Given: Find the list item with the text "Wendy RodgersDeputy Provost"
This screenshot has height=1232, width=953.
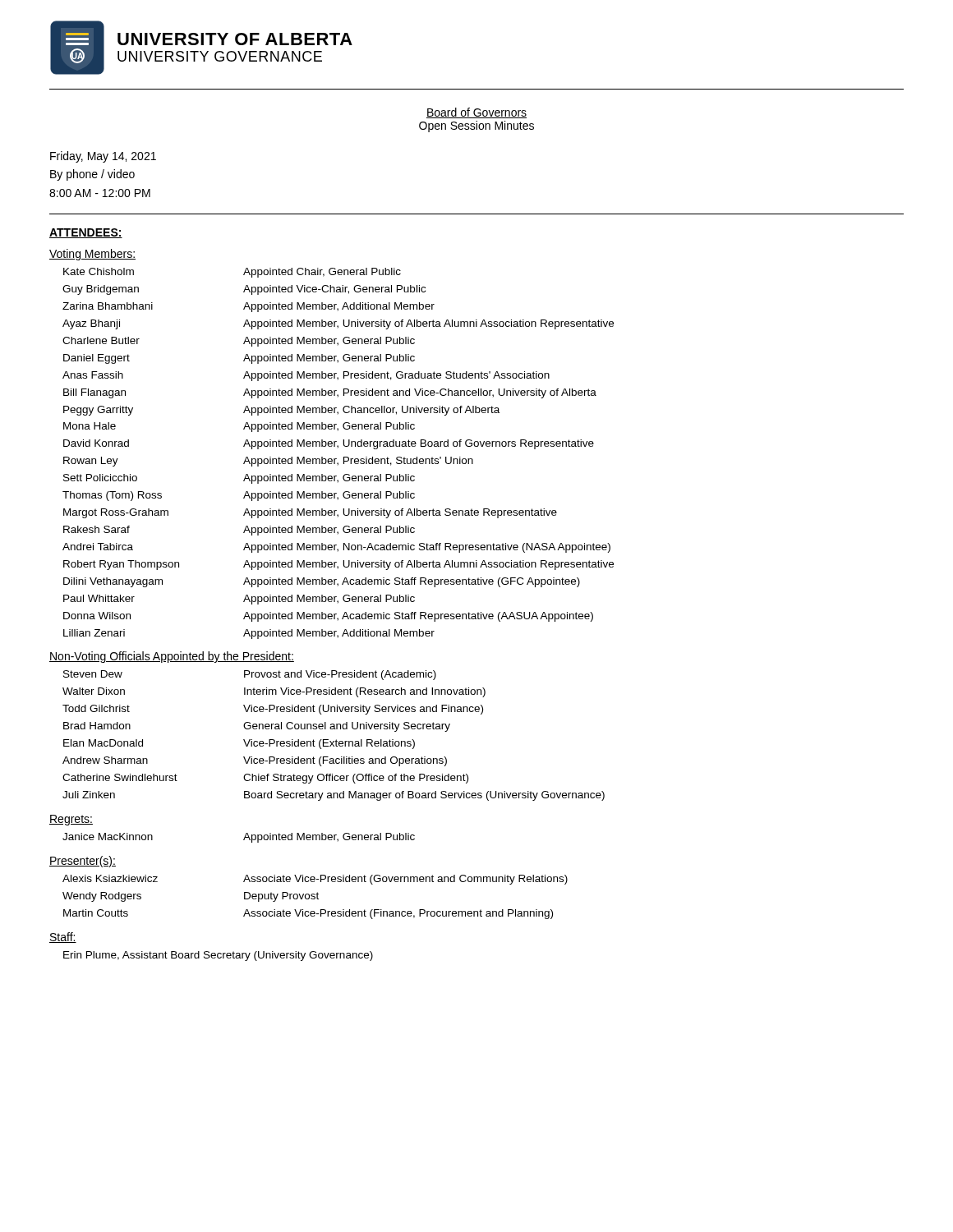Looking at the screenshot, I should (x=105, y=896).
